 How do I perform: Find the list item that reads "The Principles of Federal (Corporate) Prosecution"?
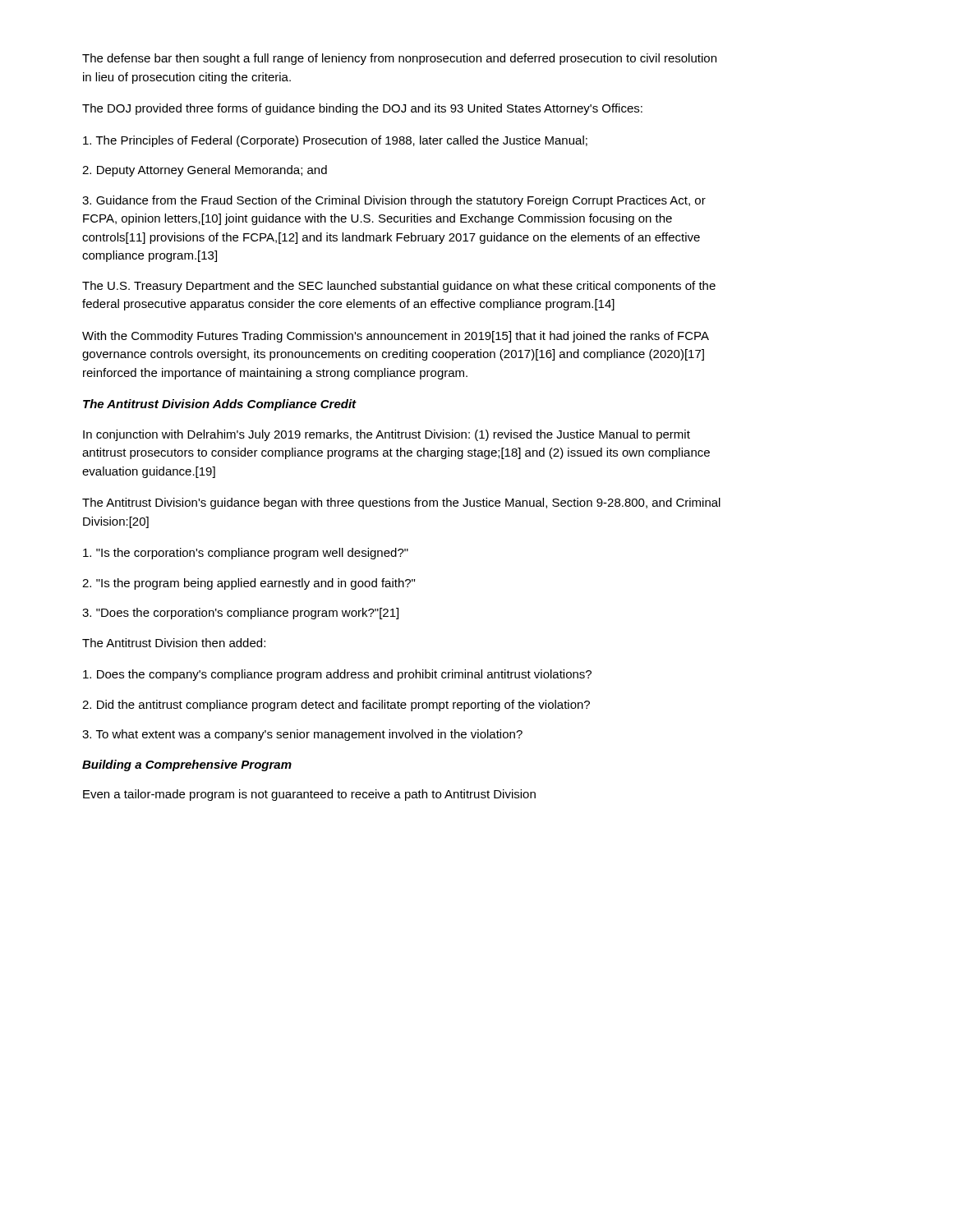pos(335,140)
